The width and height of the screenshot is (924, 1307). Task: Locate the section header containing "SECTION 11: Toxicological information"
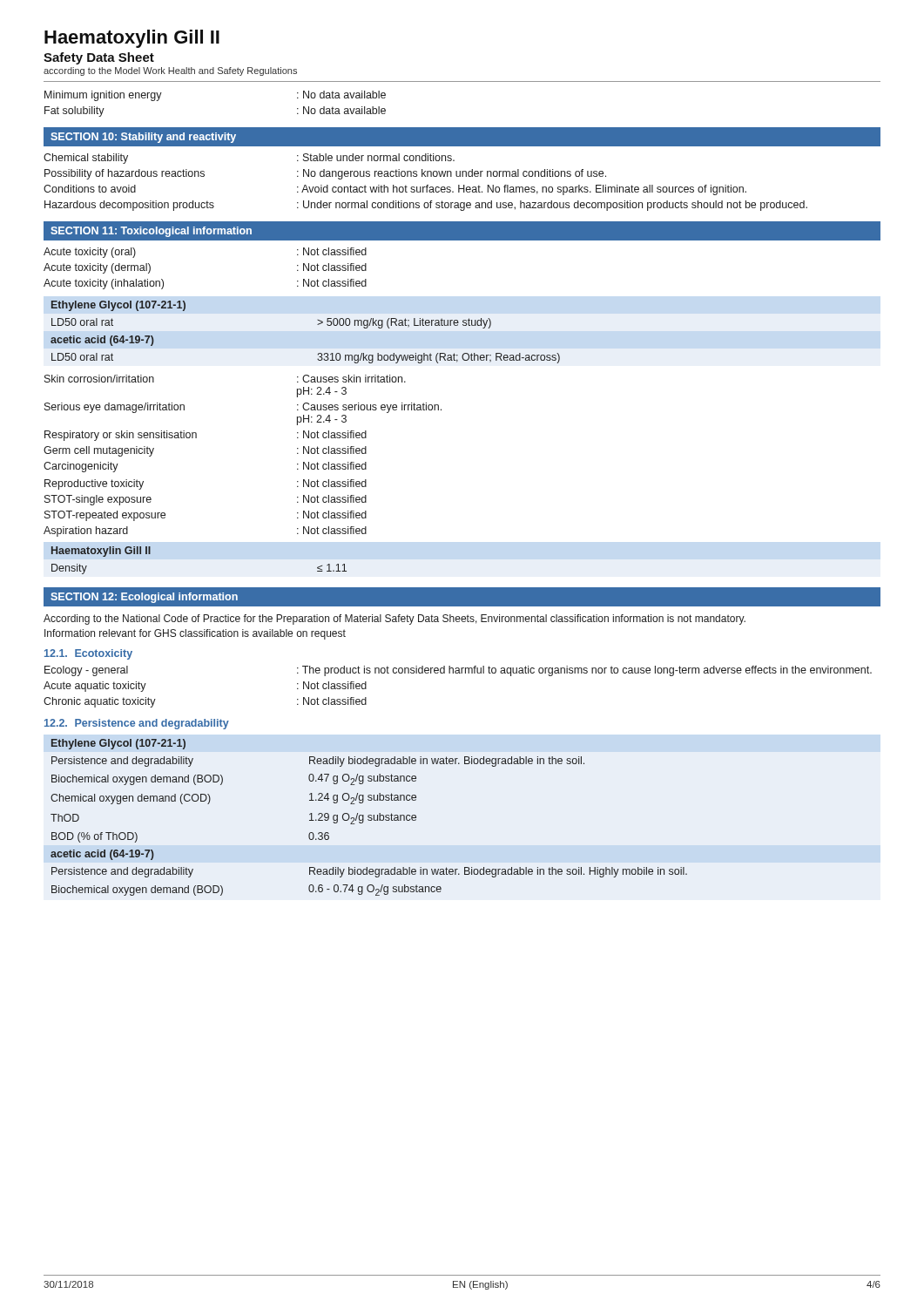coord(151,231)
